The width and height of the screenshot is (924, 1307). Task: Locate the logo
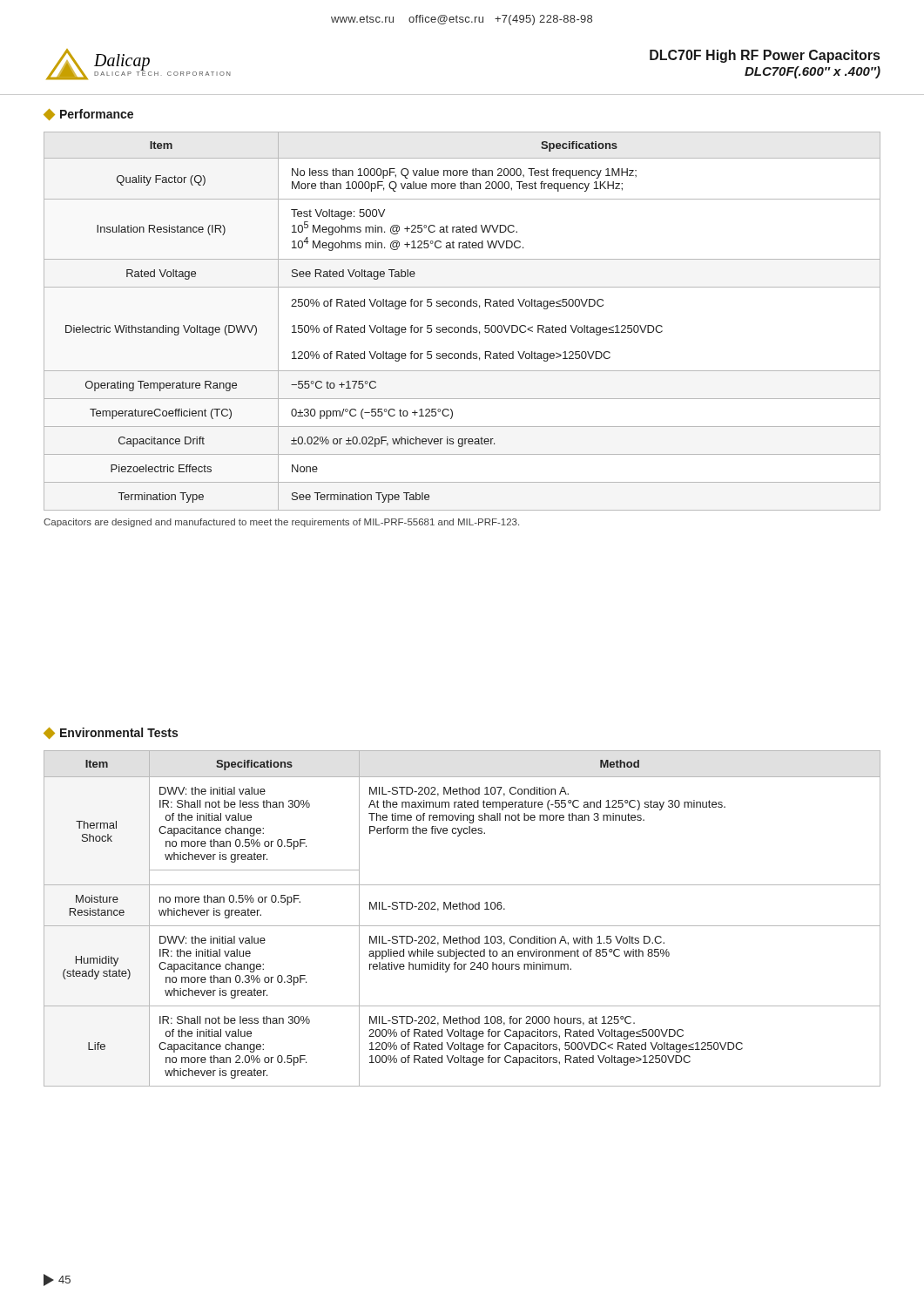point(138,65)
